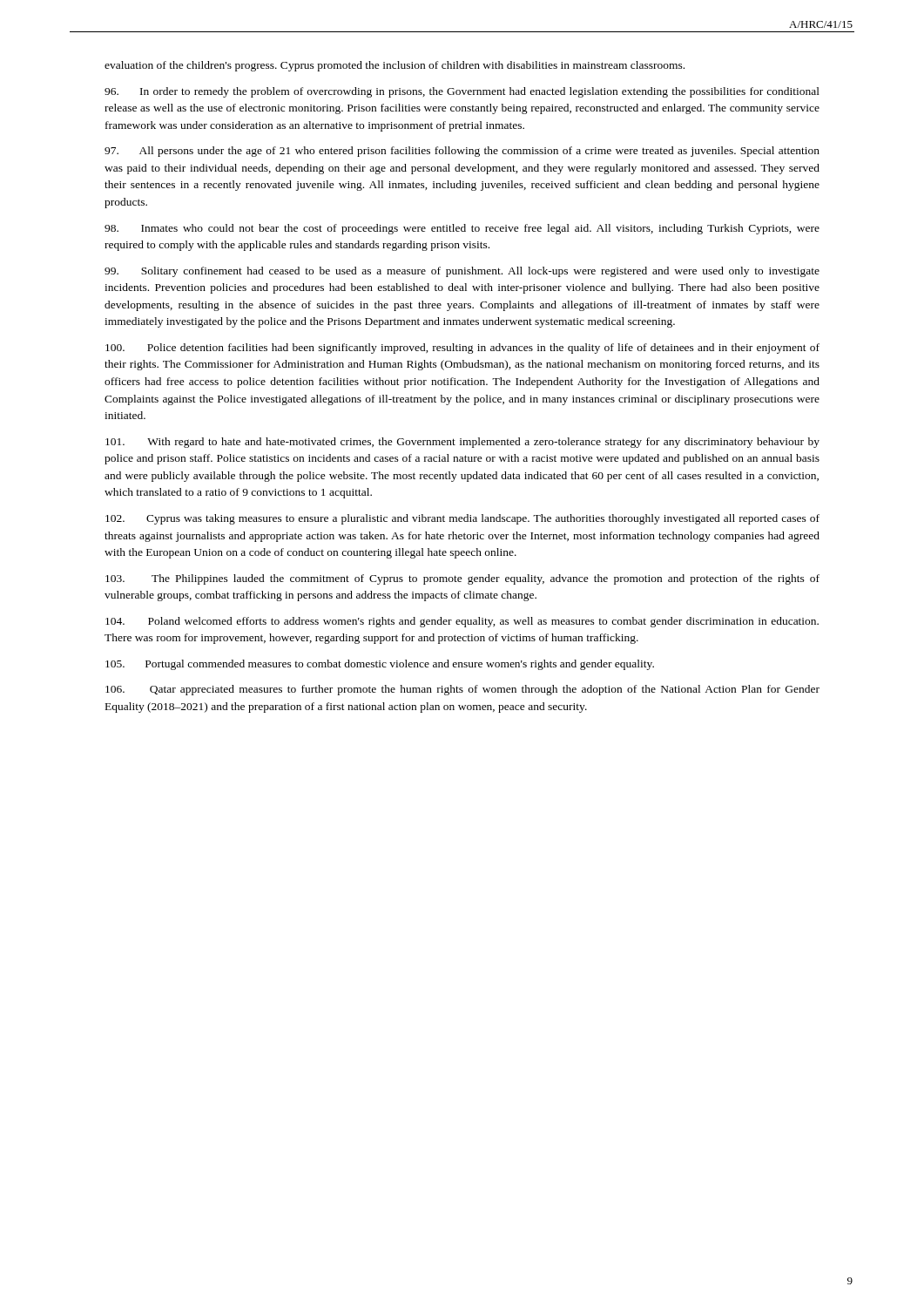Find the text block that says "Police detention facilities had"
The width and height of the screenshot is (924, 1307).
coord(462,380)
